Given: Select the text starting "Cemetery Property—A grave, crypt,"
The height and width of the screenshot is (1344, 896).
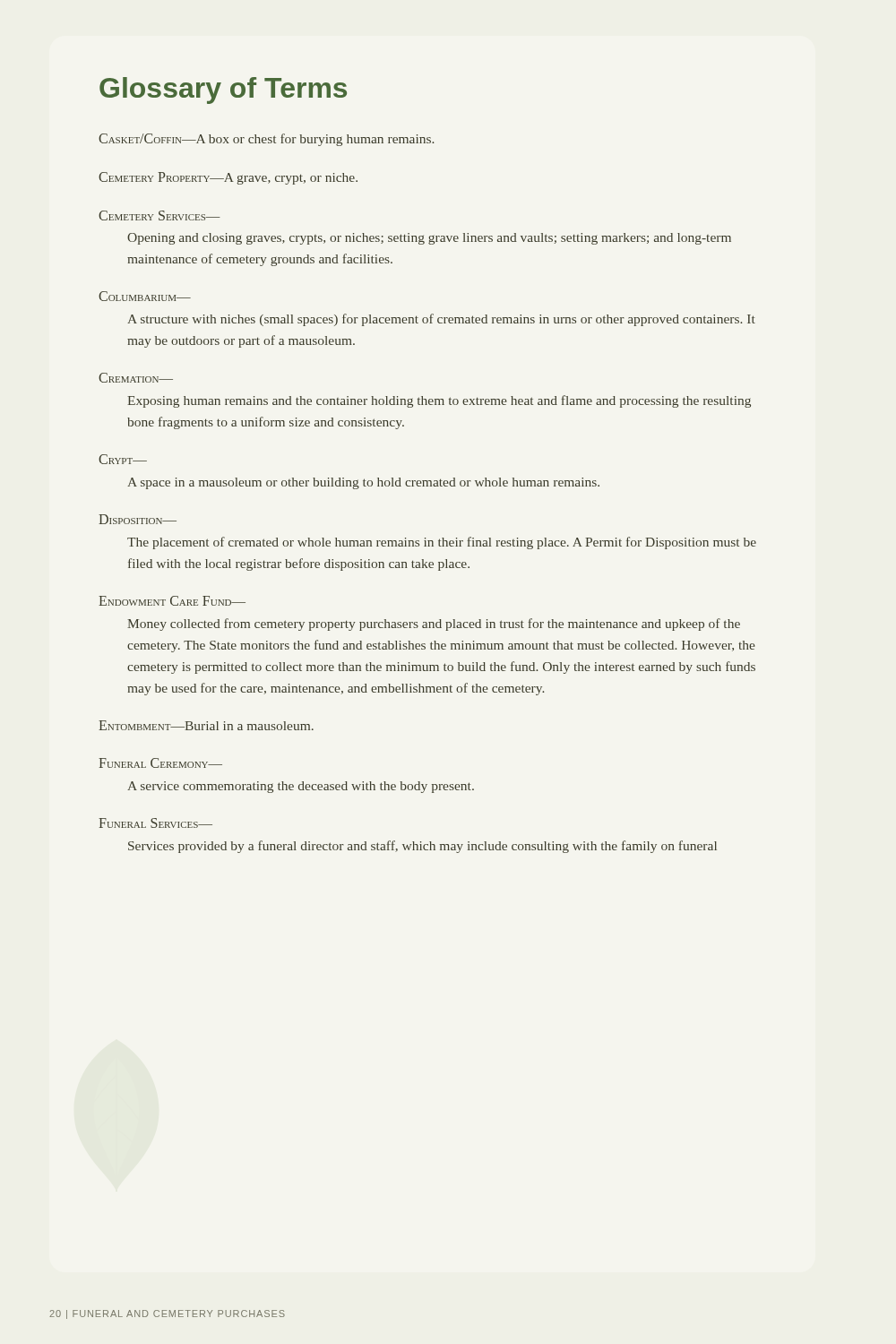Looking at the screenshot, I should tap(229, 177).
